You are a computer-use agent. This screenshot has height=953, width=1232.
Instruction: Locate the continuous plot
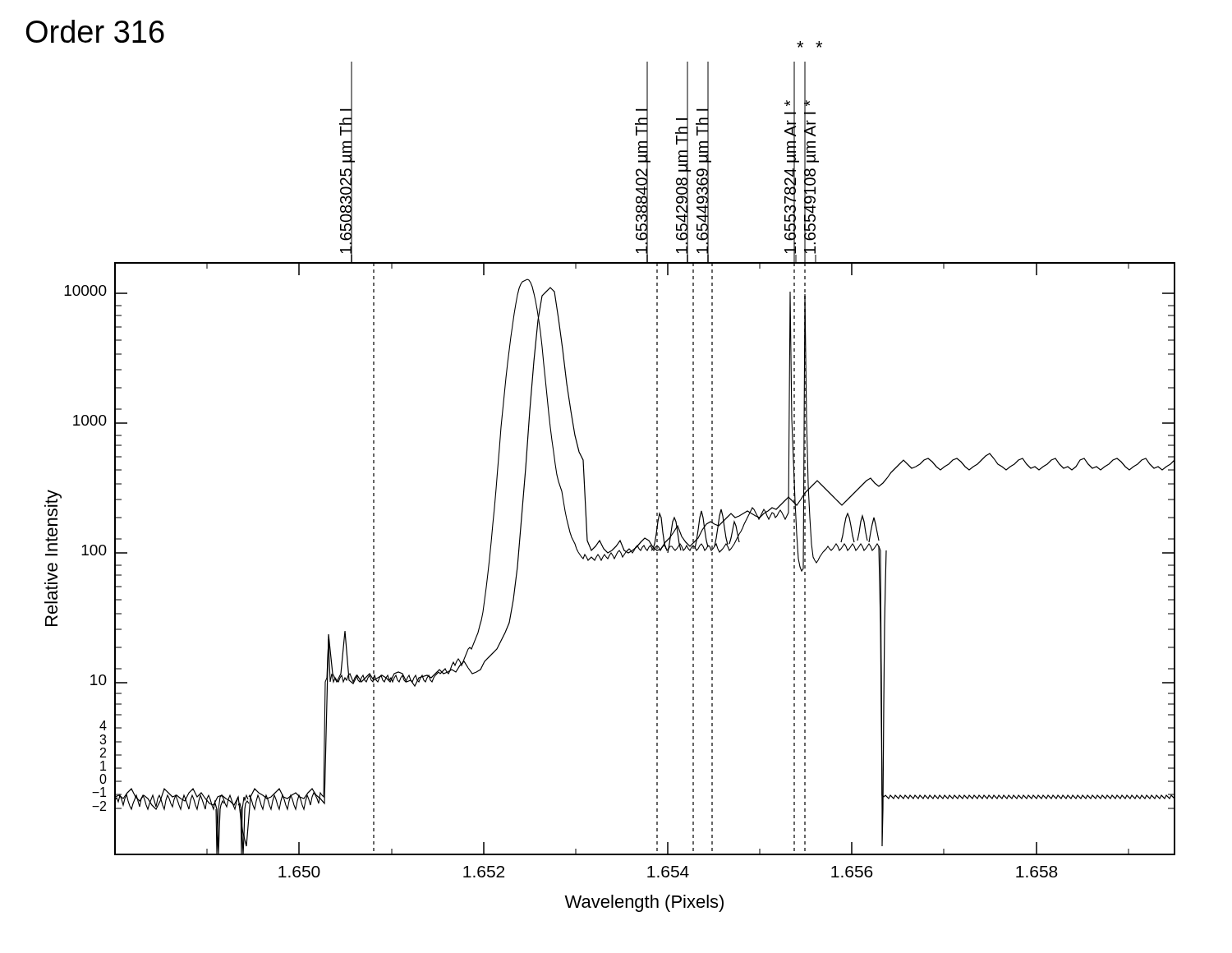coord(620,472)
